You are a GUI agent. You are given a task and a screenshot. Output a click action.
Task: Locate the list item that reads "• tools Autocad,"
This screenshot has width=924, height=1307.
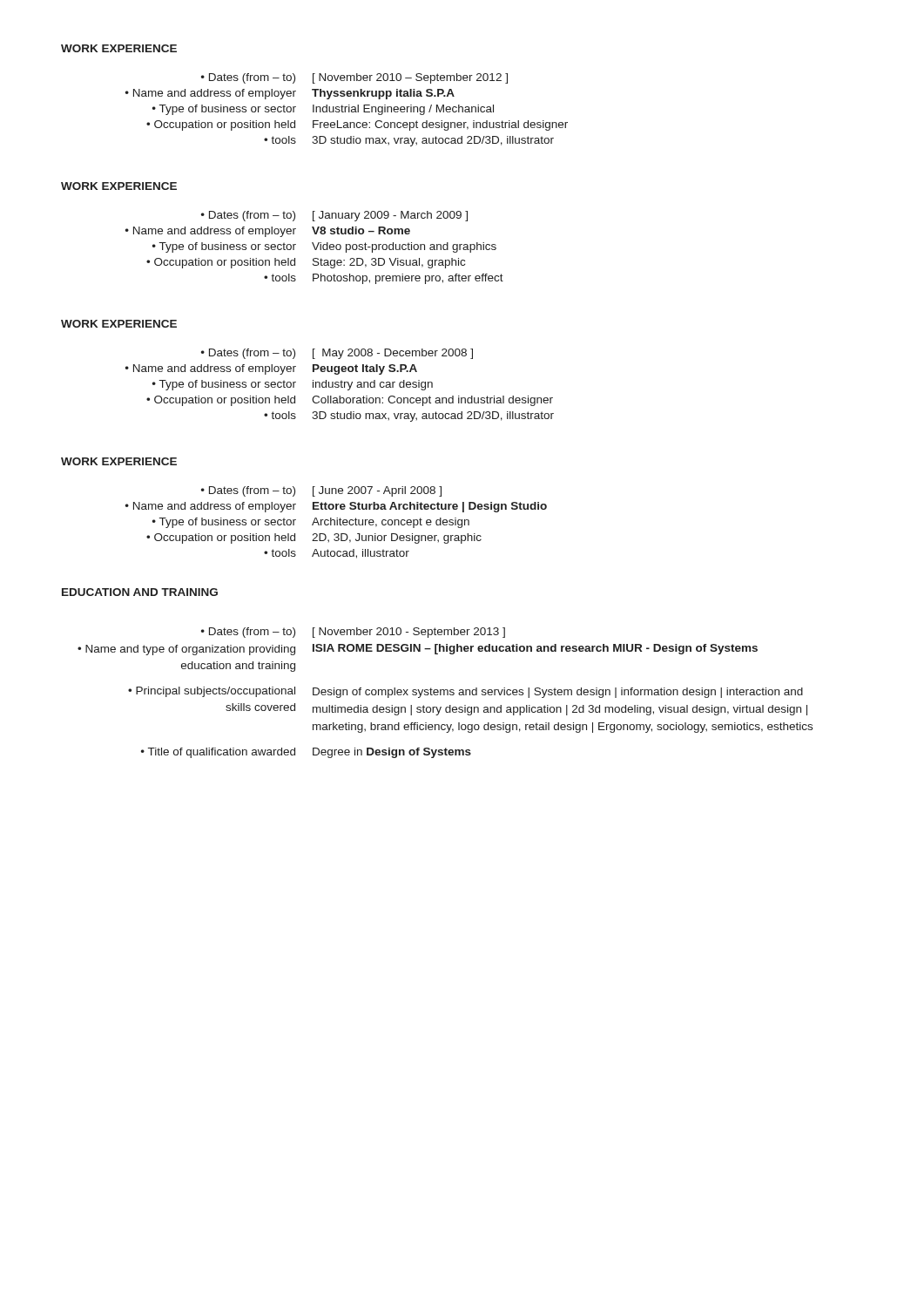462,553
